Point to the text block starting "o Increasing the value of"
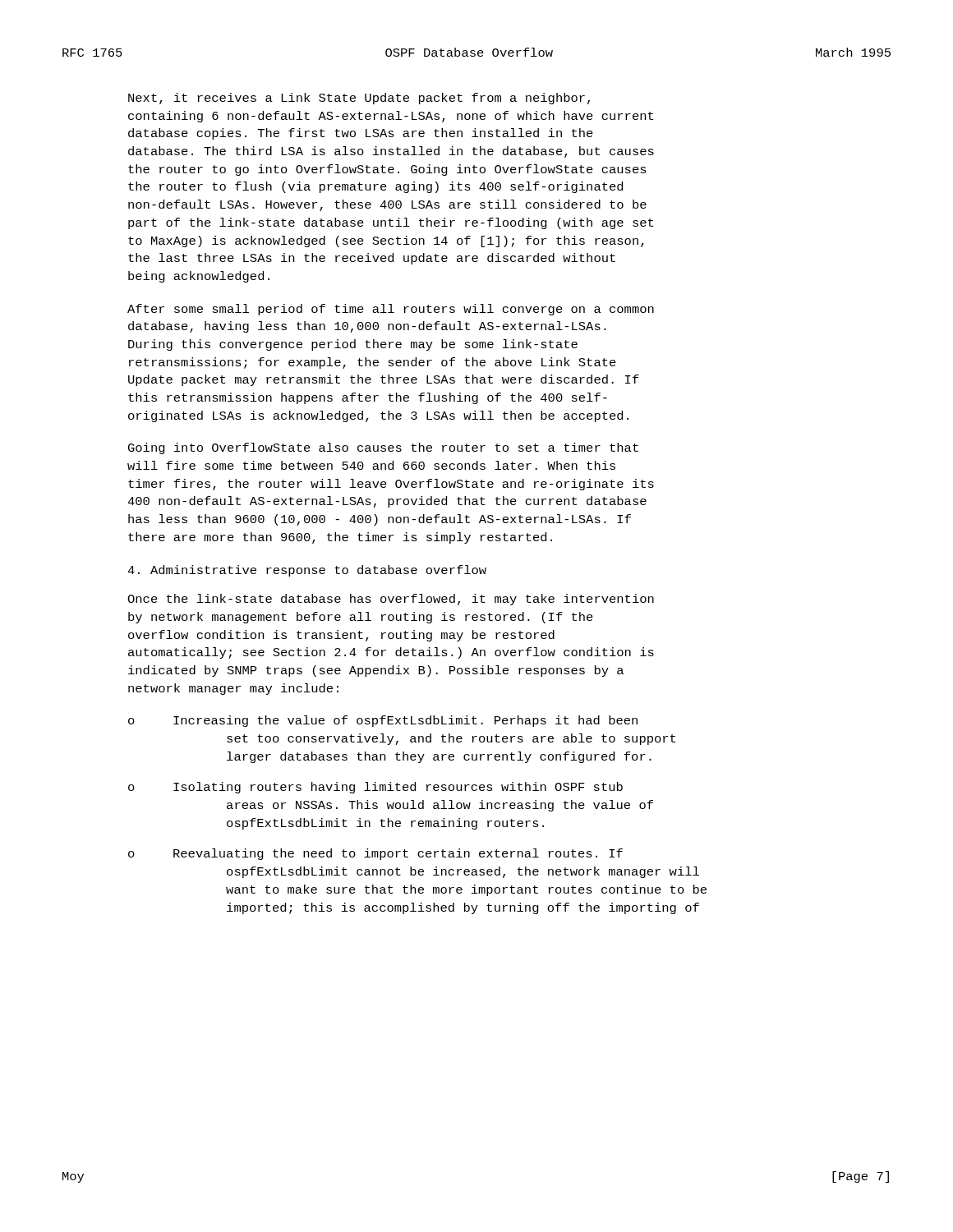 coord(402,739)
